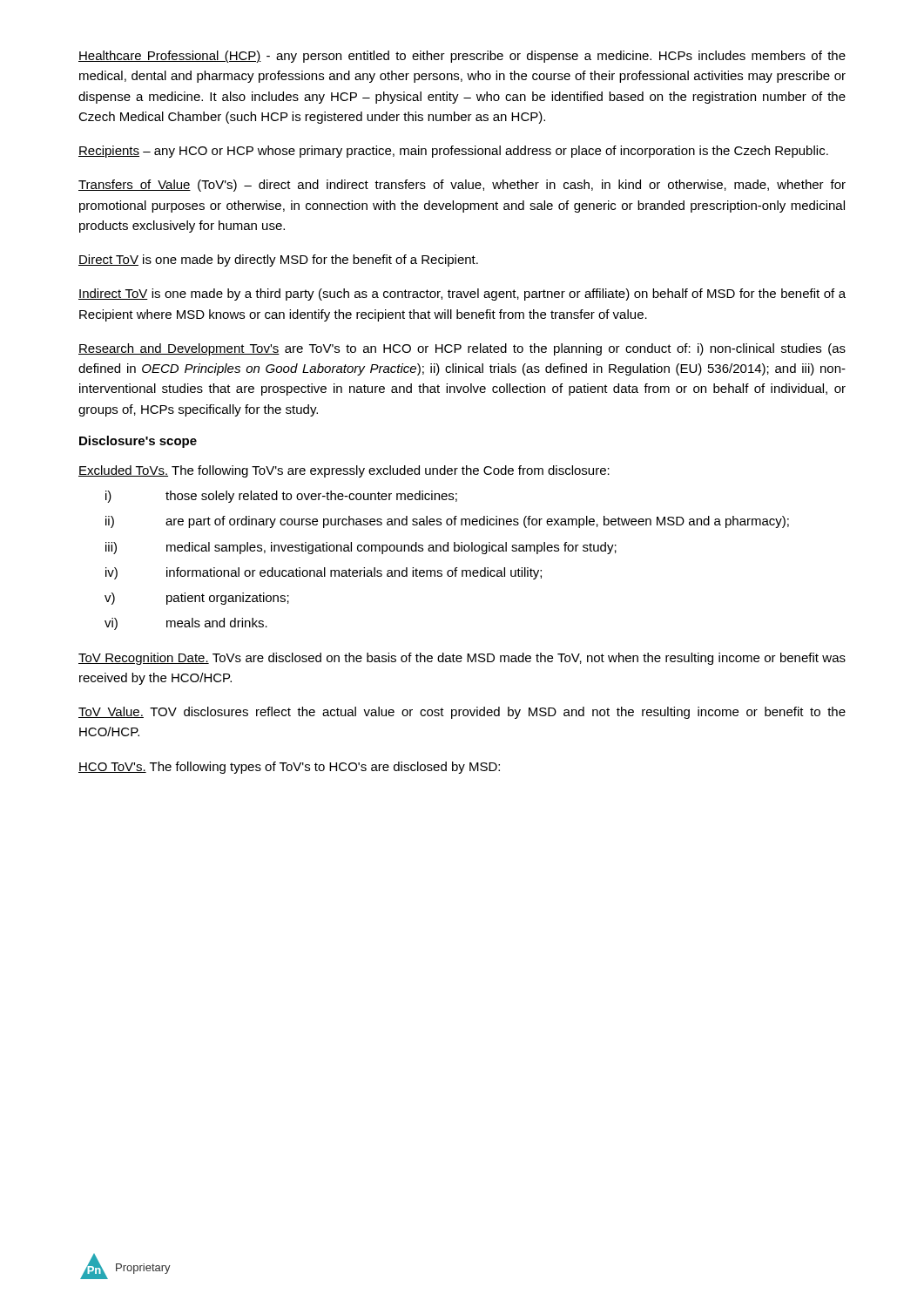
Task: Point to the element starting "ii) are part of ordinary course"
Action: [x=462, y=521]
